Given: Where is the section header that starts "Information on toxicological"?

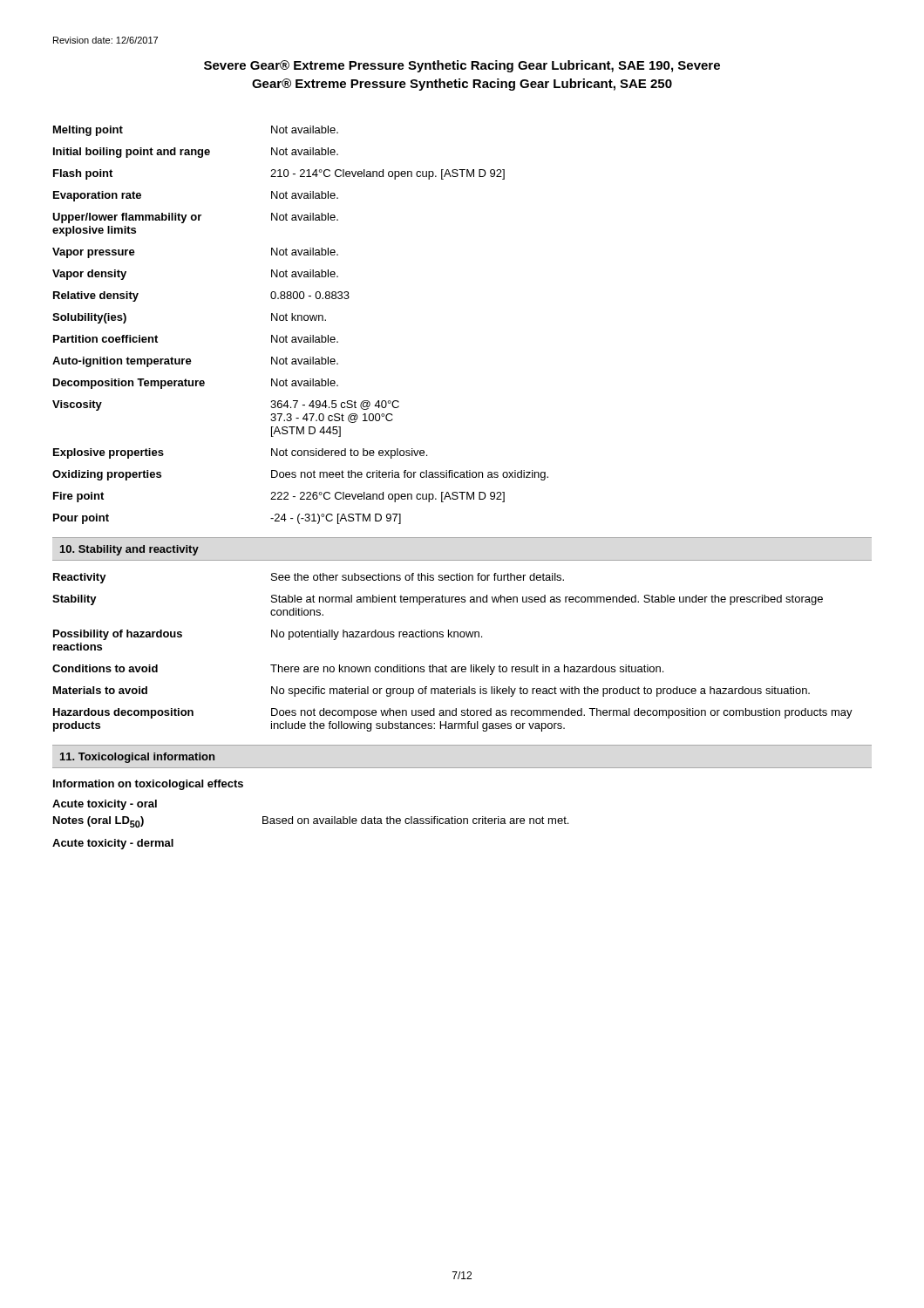Looking at the screenshot, I should tap(148, 783).
